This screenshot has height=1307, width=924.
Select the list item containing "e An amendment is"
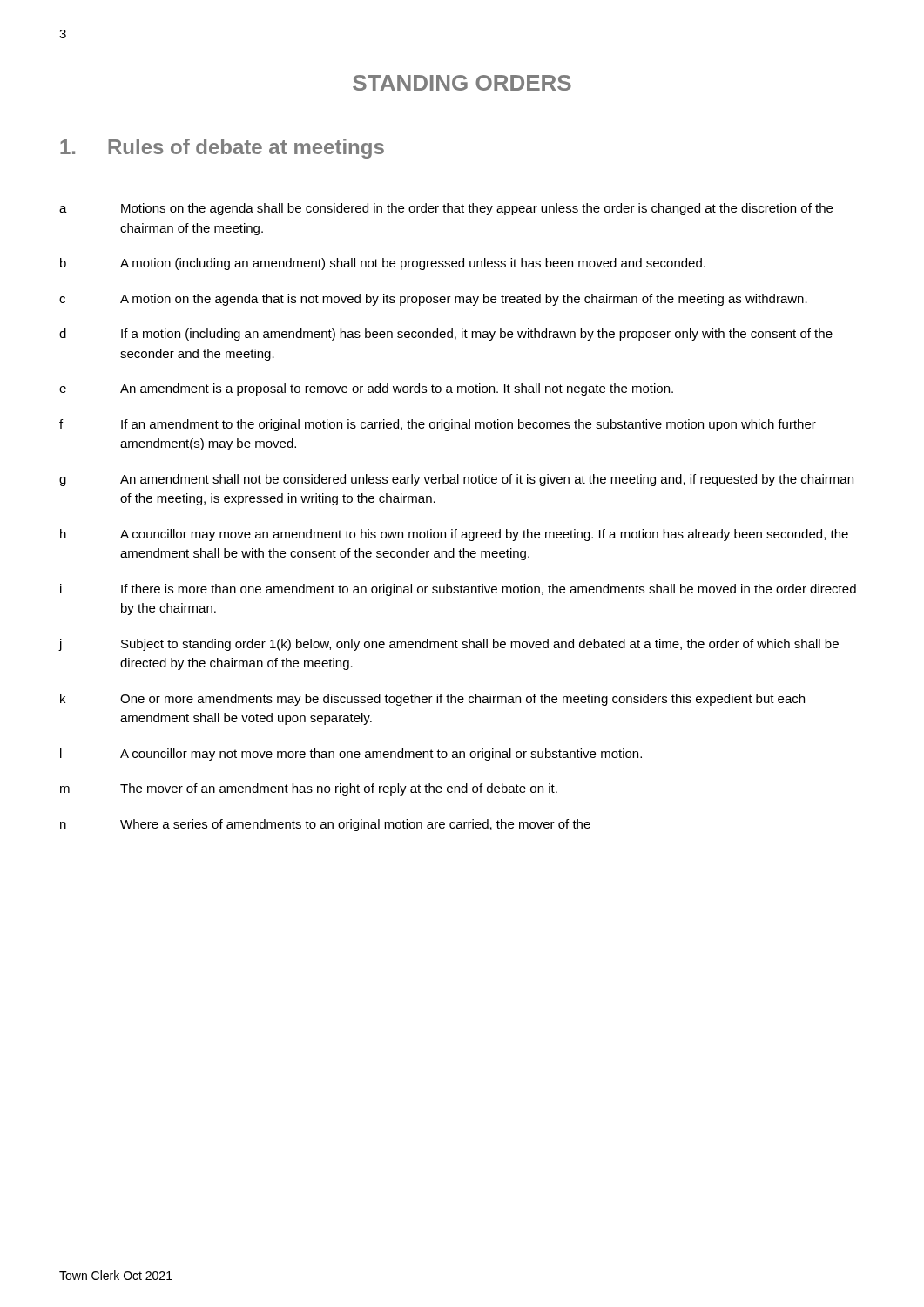click(x=462, y=389)
